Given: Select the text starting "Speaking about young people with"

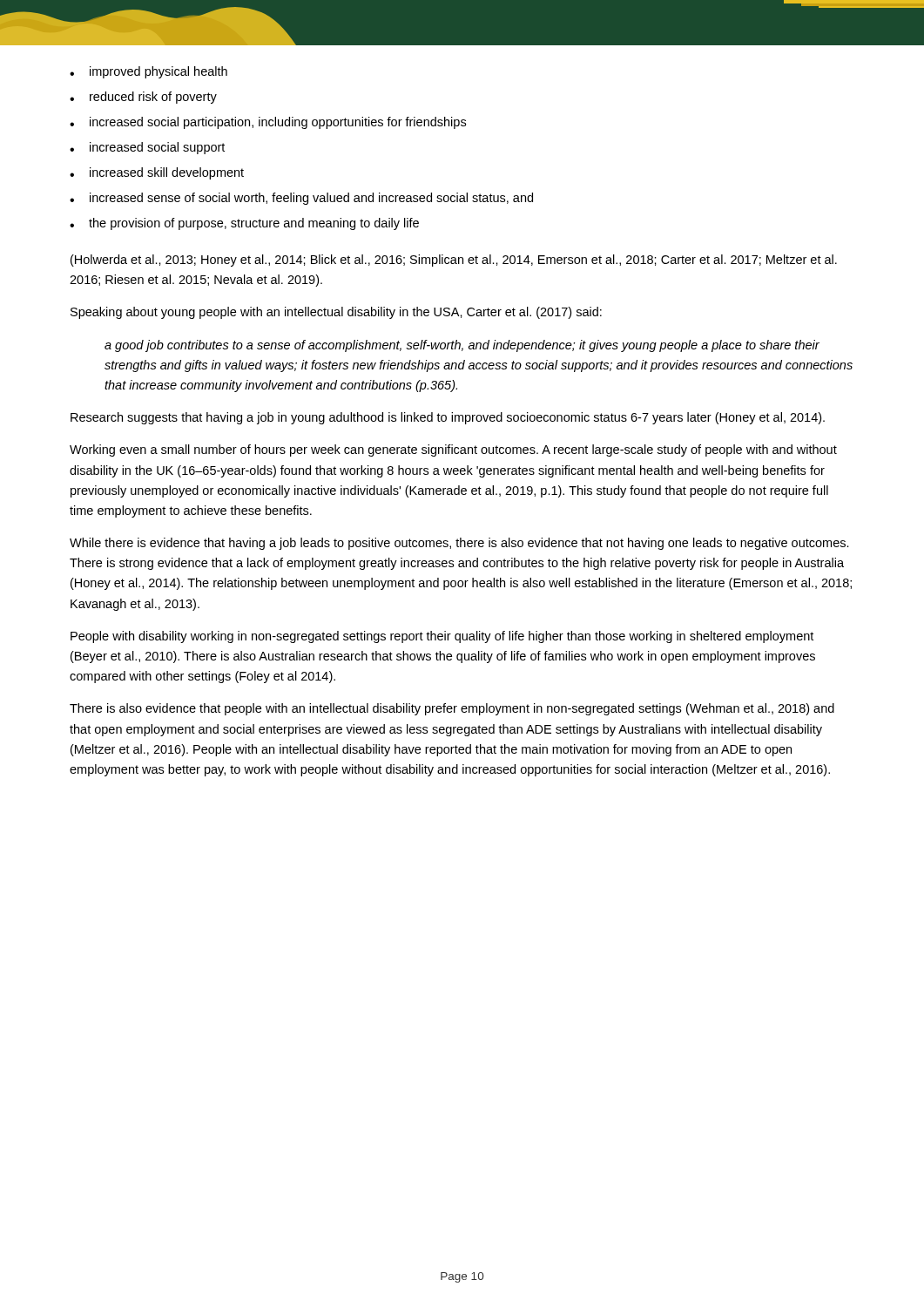Looking at the screenshot, I should click(336, 312).
